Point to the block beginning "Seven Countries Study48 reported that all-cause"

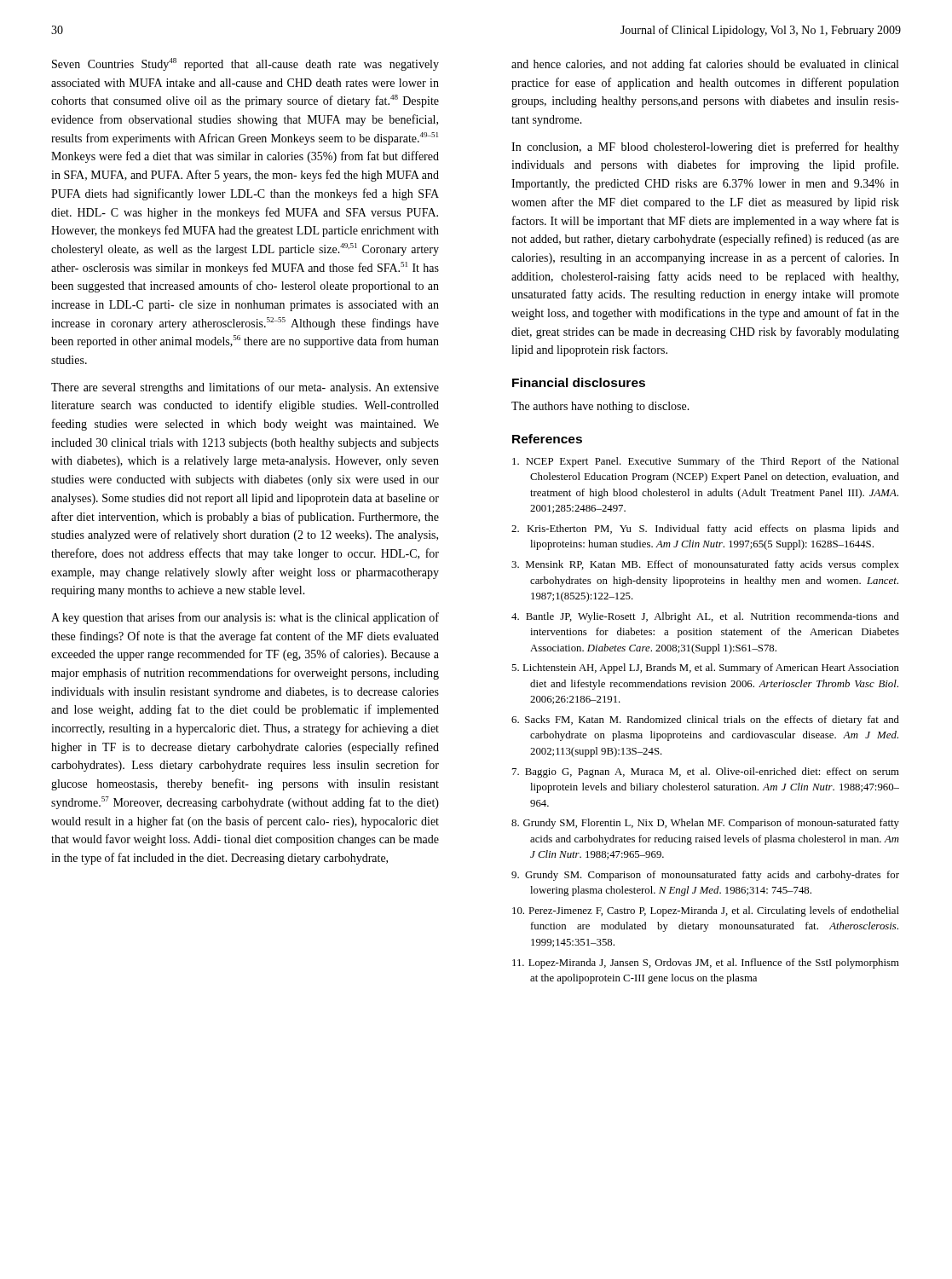(x=245, y=212)
